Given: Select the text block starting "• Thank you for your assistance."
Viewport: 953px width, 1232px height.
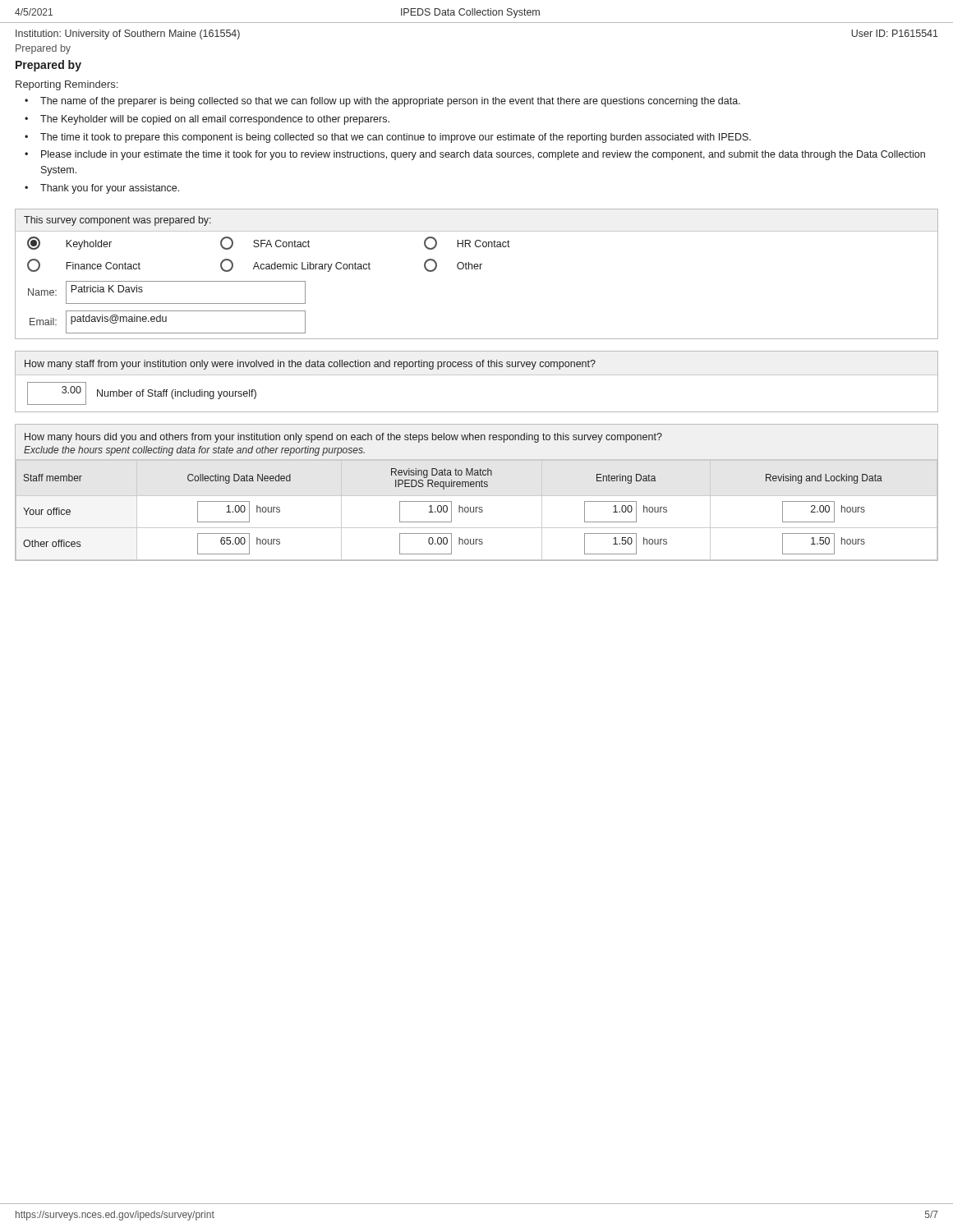Looking at the screenshot, I should (x=102, y=188).
